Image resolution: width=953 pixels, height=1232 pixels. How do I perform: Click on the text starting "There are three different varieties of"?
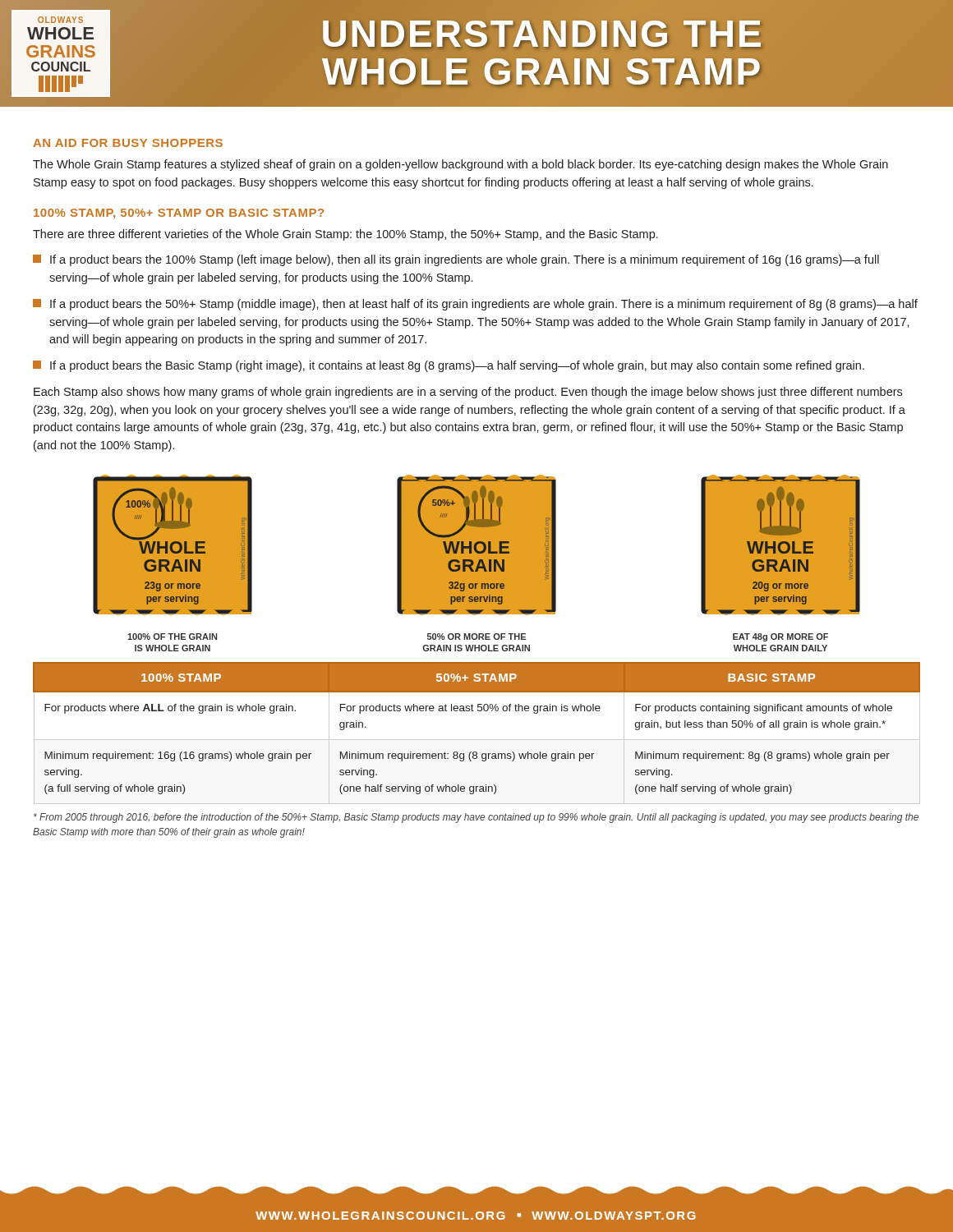[346, 234]
